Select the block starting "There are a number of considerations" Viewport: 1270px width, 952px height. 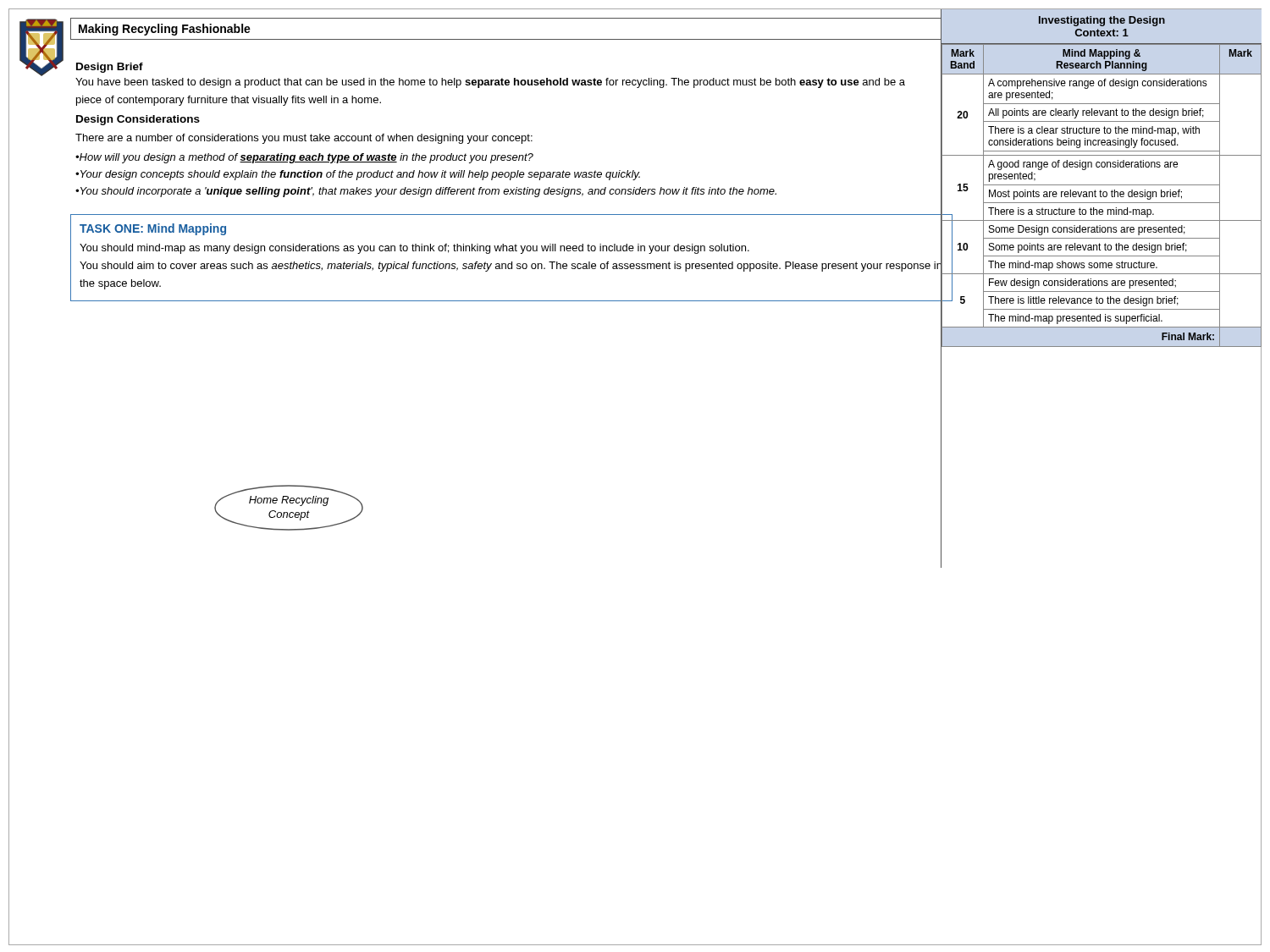click(x=304, y=138)
